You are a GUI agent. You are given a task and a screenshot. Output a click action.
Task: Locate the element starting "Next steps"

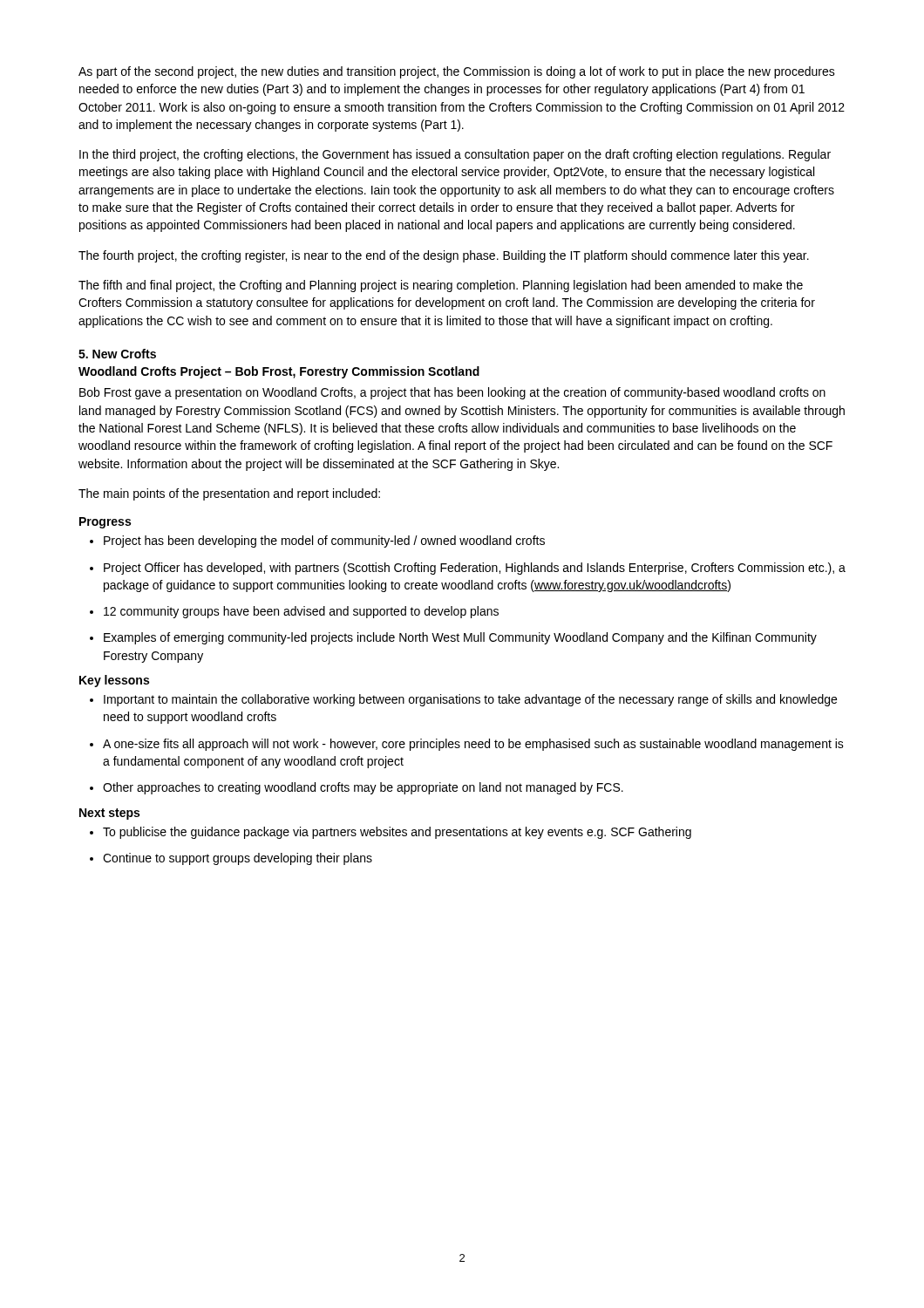(x=109, y=812)
